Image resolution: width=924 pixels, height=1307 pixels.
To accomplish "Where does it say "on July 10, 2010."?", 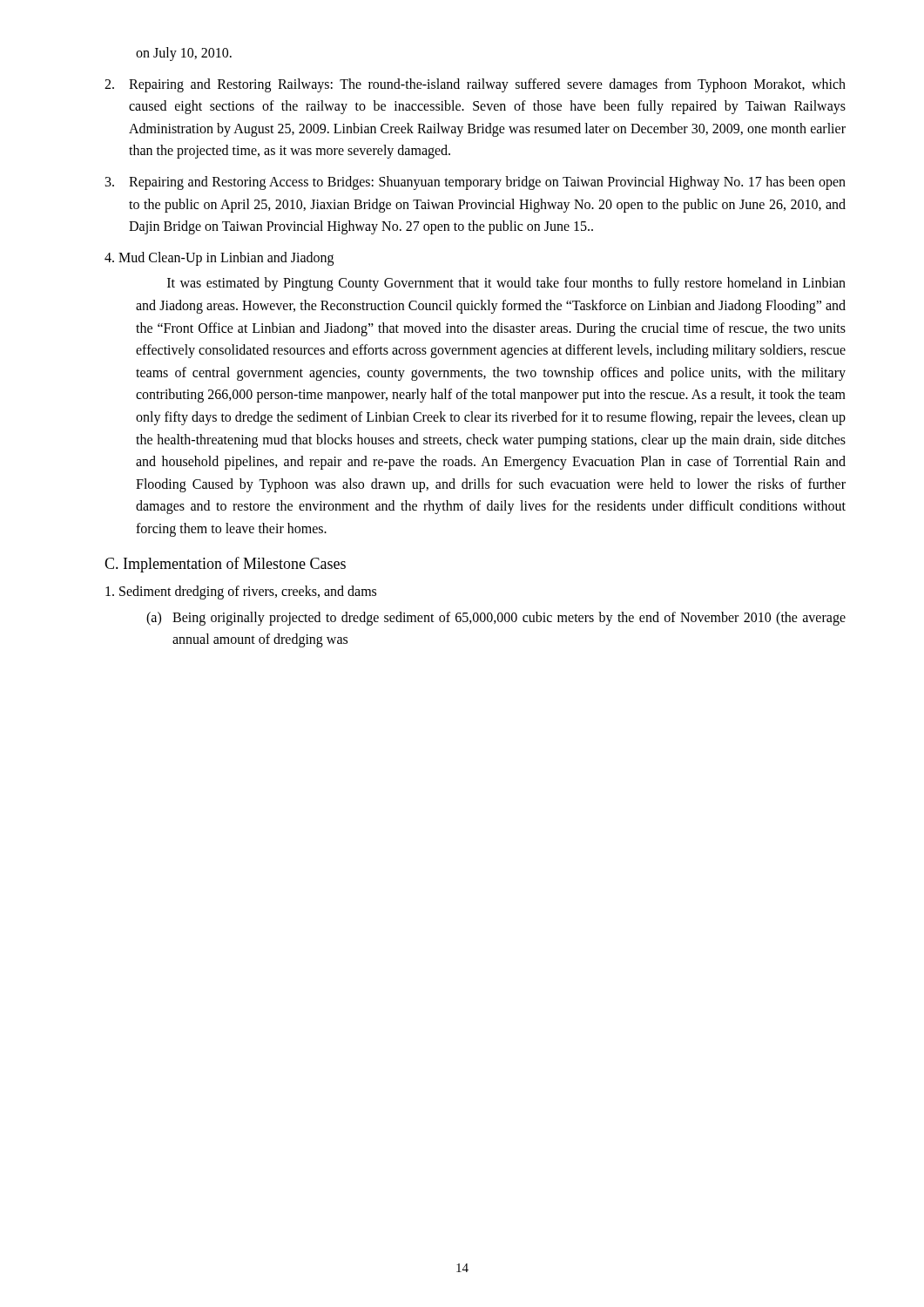I will 184,53.
